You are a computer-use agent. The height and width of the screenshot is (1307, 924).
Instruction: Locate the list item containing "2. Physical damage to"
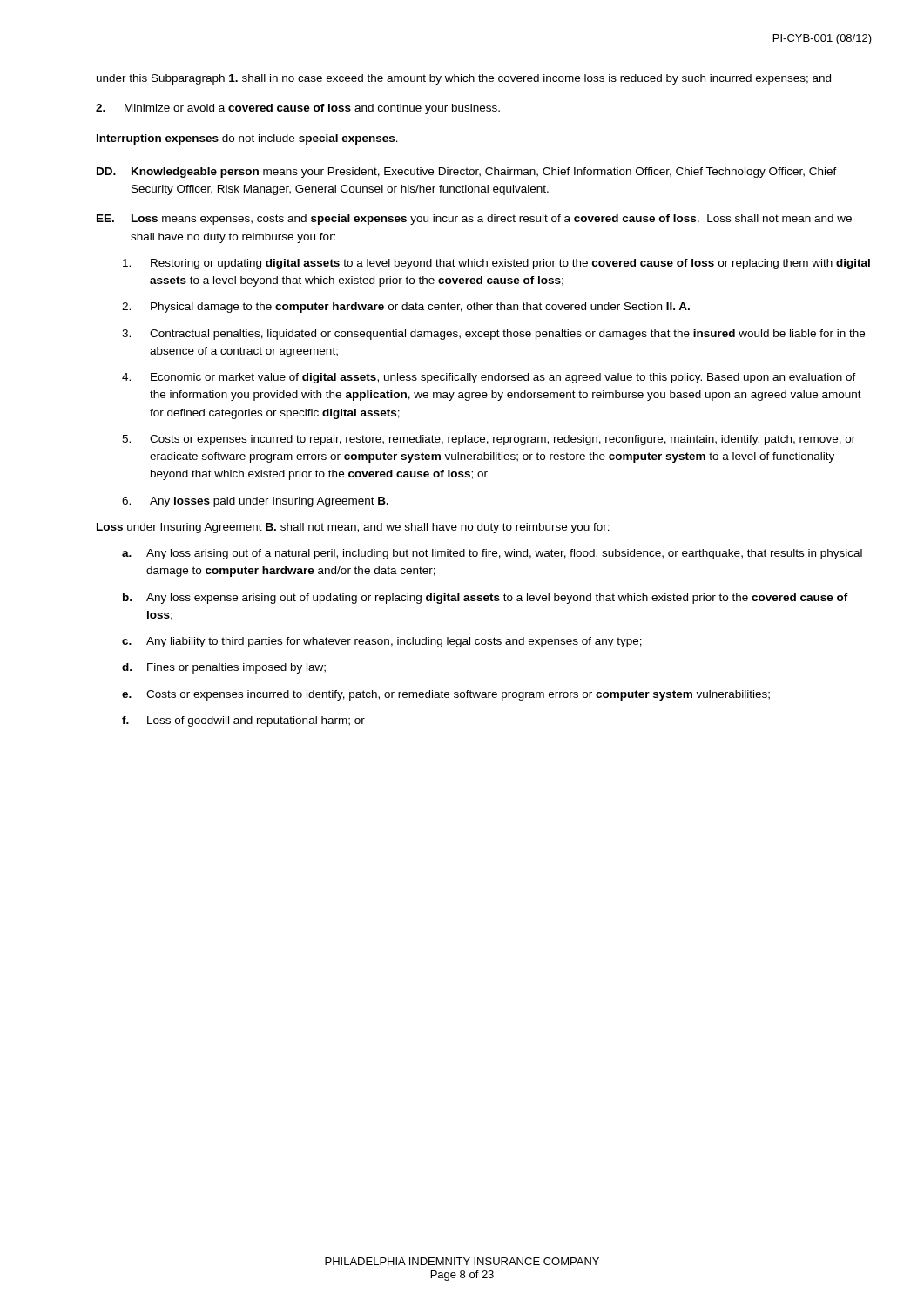(x=406, y=307)
